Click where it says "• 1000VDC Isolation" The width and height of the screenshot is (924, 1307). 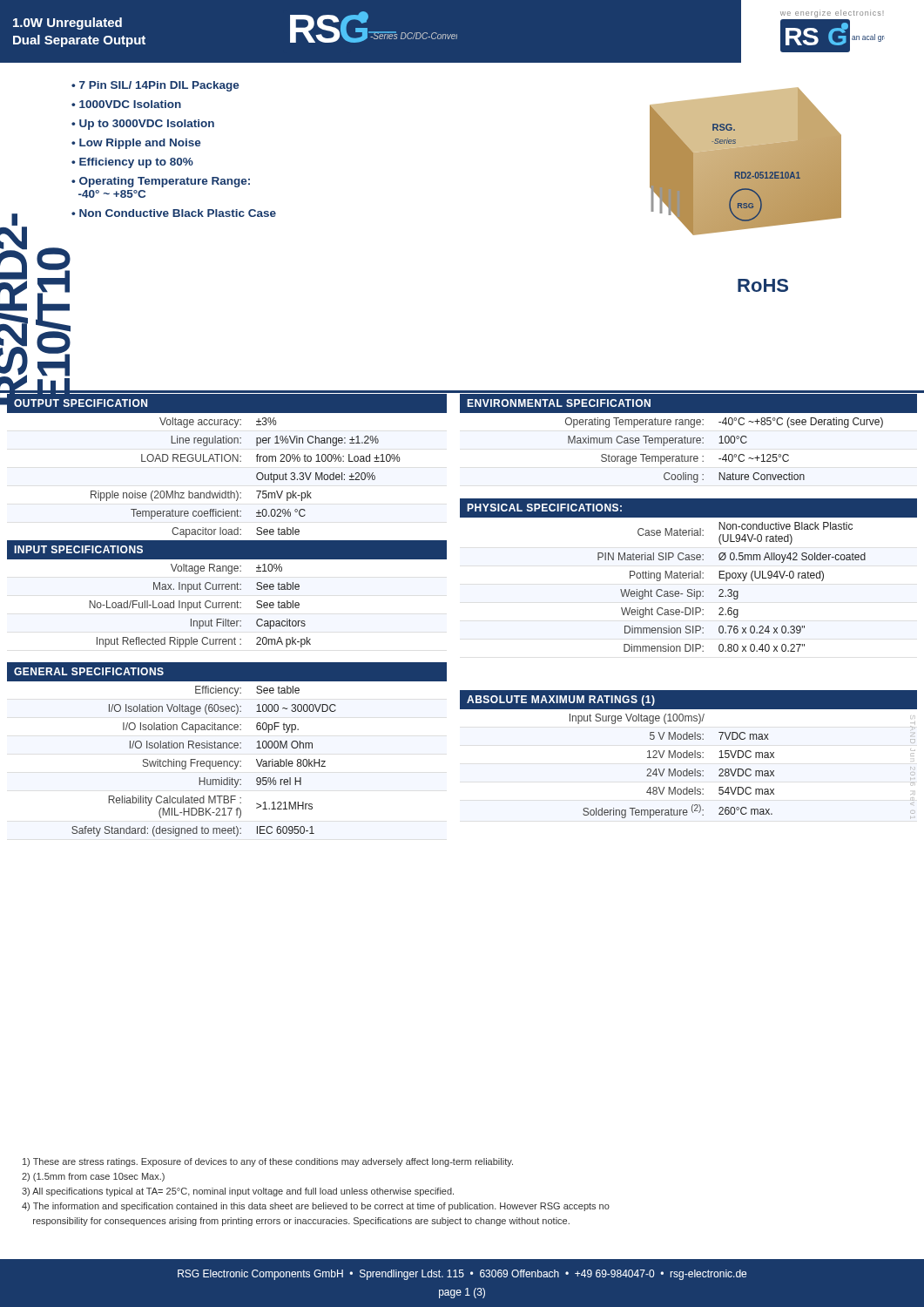[126, 104]
